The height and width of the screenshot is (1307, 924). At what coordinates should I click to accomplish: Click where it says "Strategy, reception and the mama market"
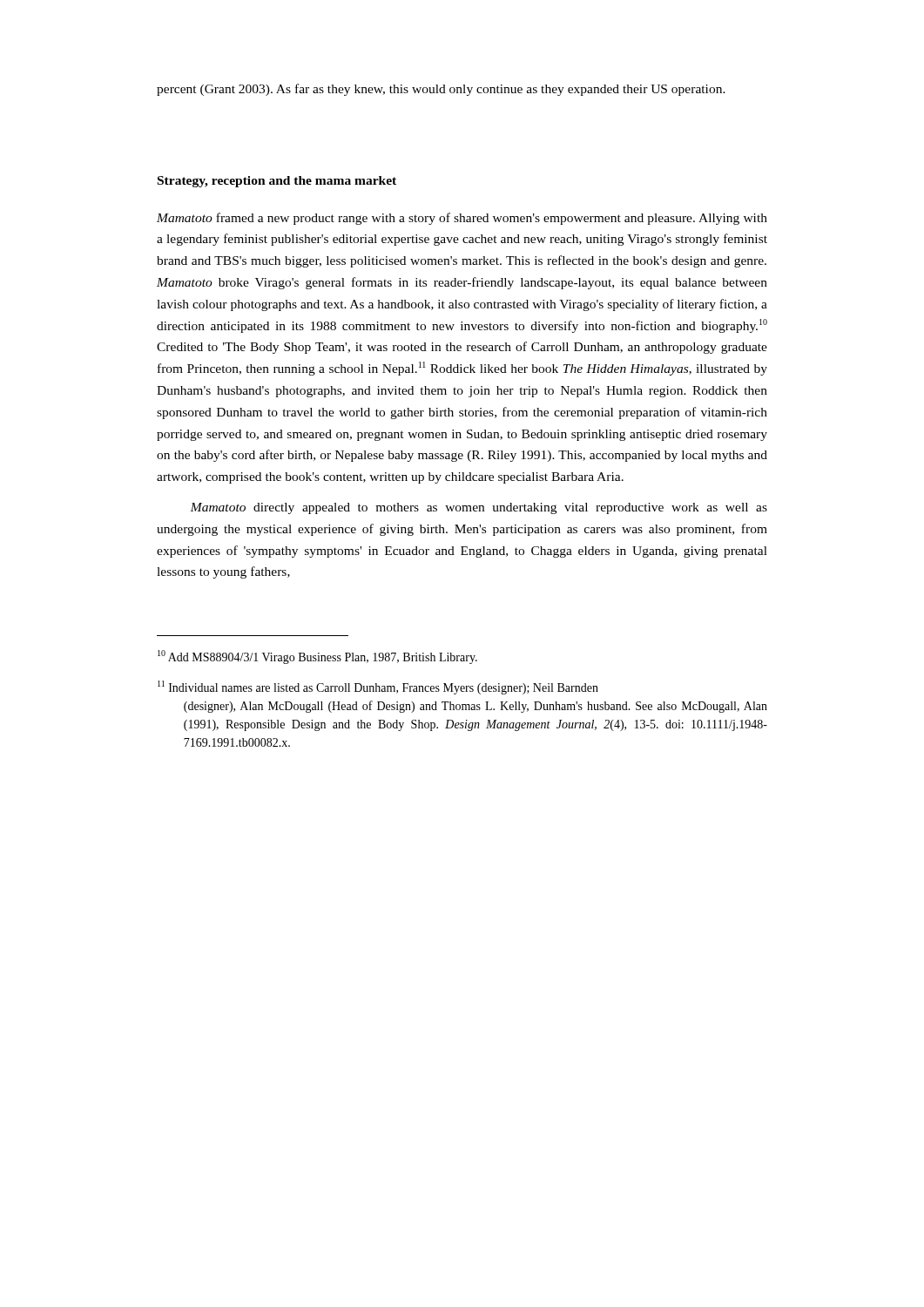277,181
